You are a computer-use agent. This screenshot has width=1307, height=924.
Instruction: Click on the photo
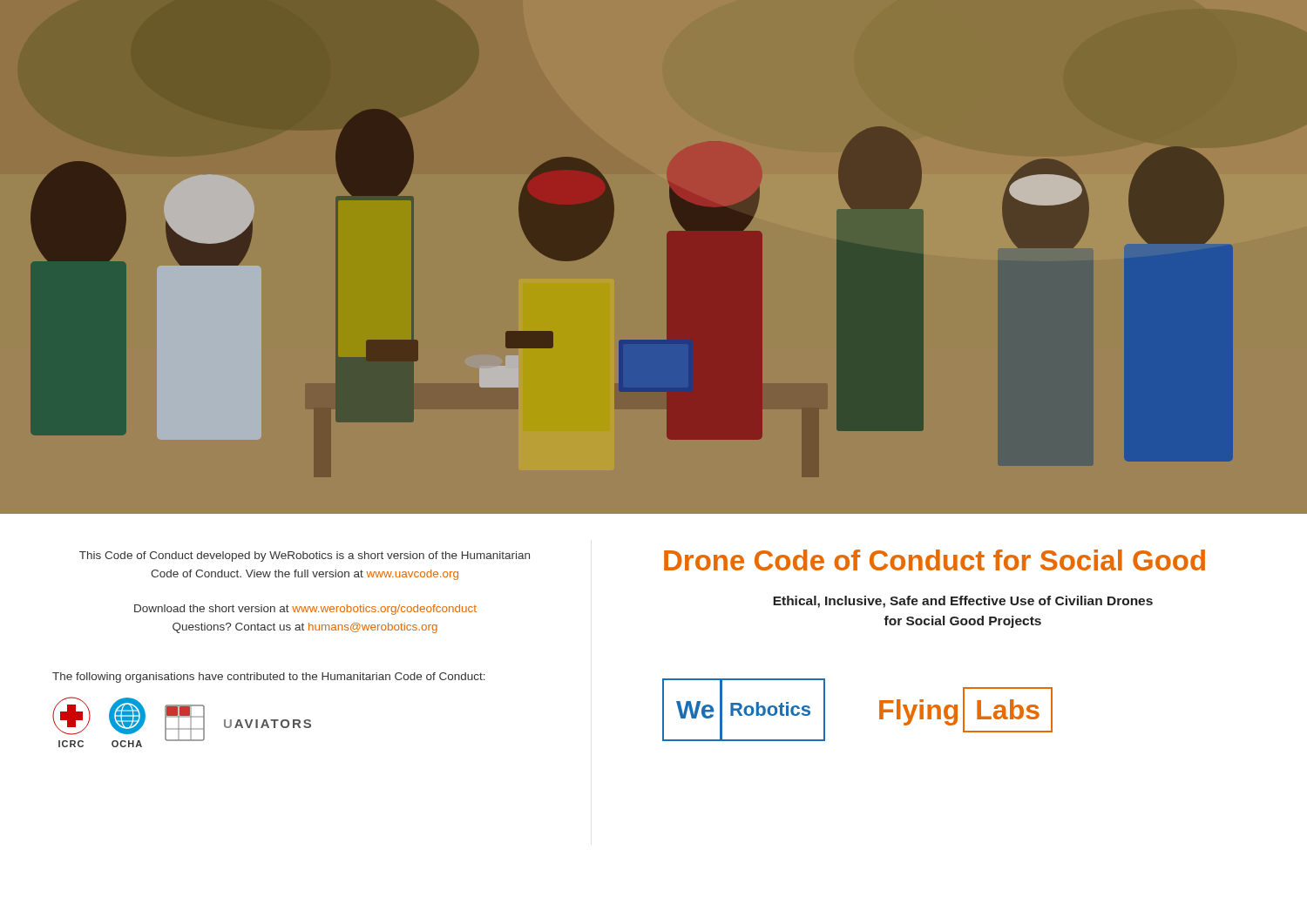point(654,257)
